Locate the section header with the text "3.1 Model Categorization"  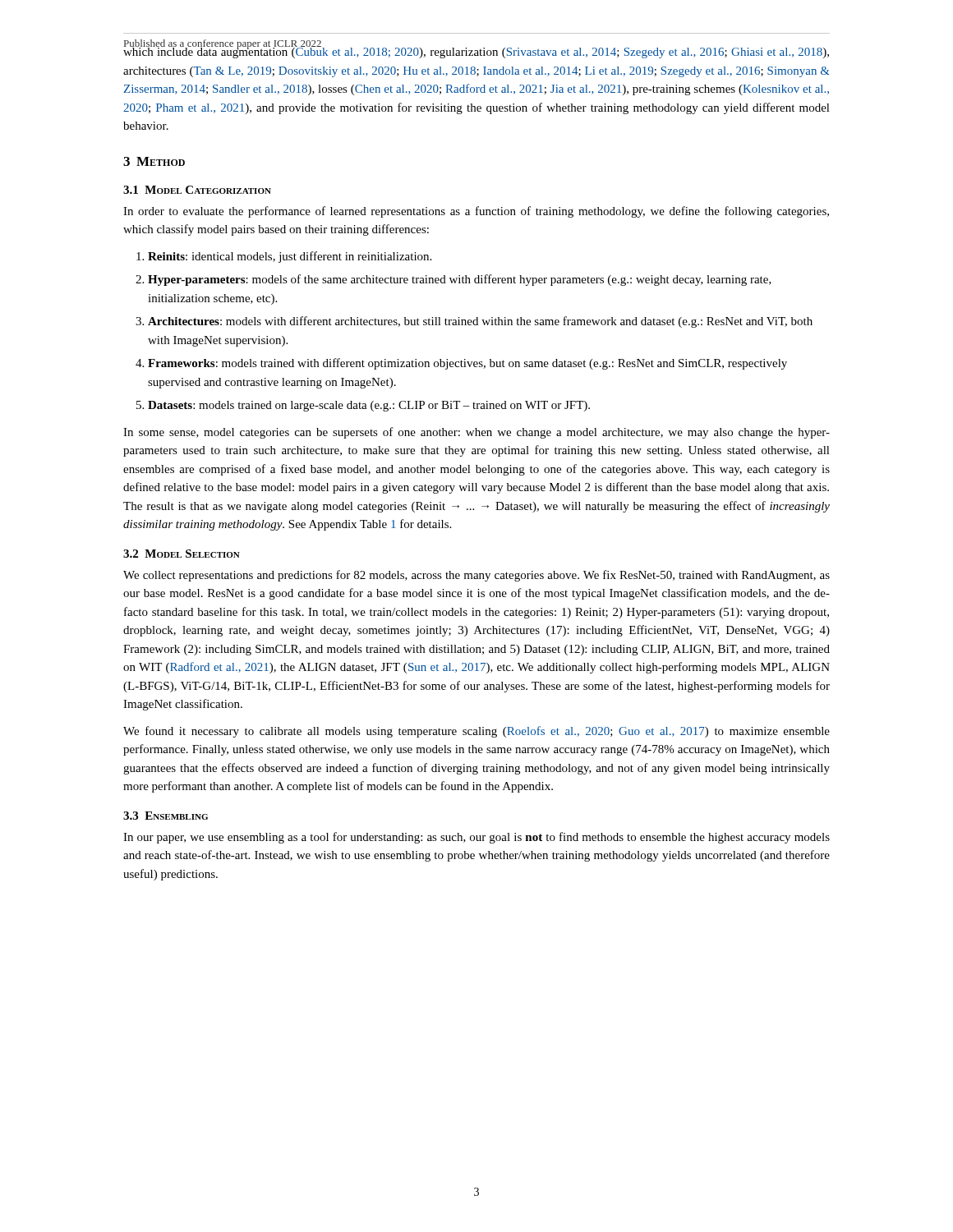tap(197, 189)
